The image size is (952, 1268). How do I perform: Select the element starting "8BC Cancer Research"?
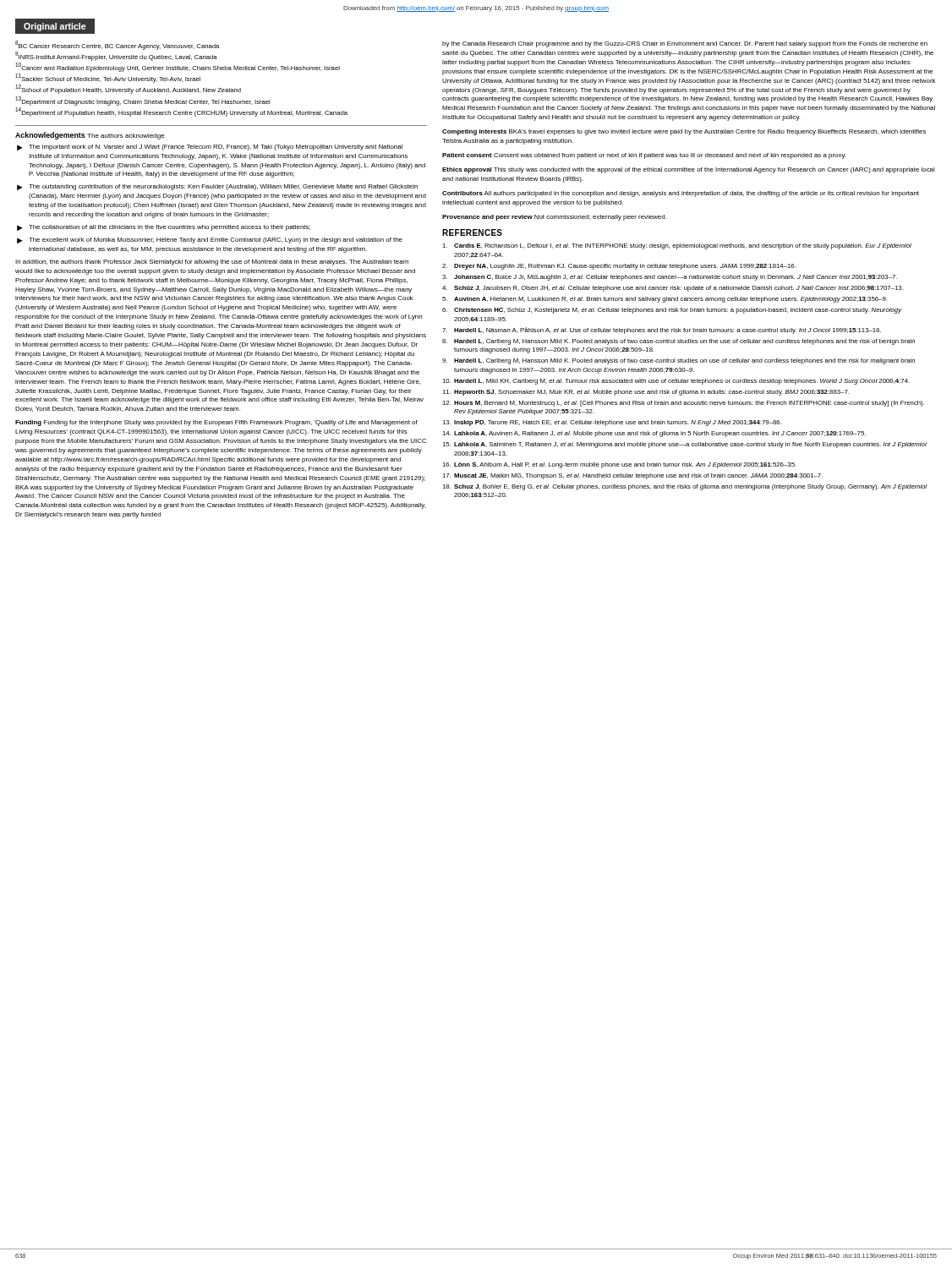181,78
